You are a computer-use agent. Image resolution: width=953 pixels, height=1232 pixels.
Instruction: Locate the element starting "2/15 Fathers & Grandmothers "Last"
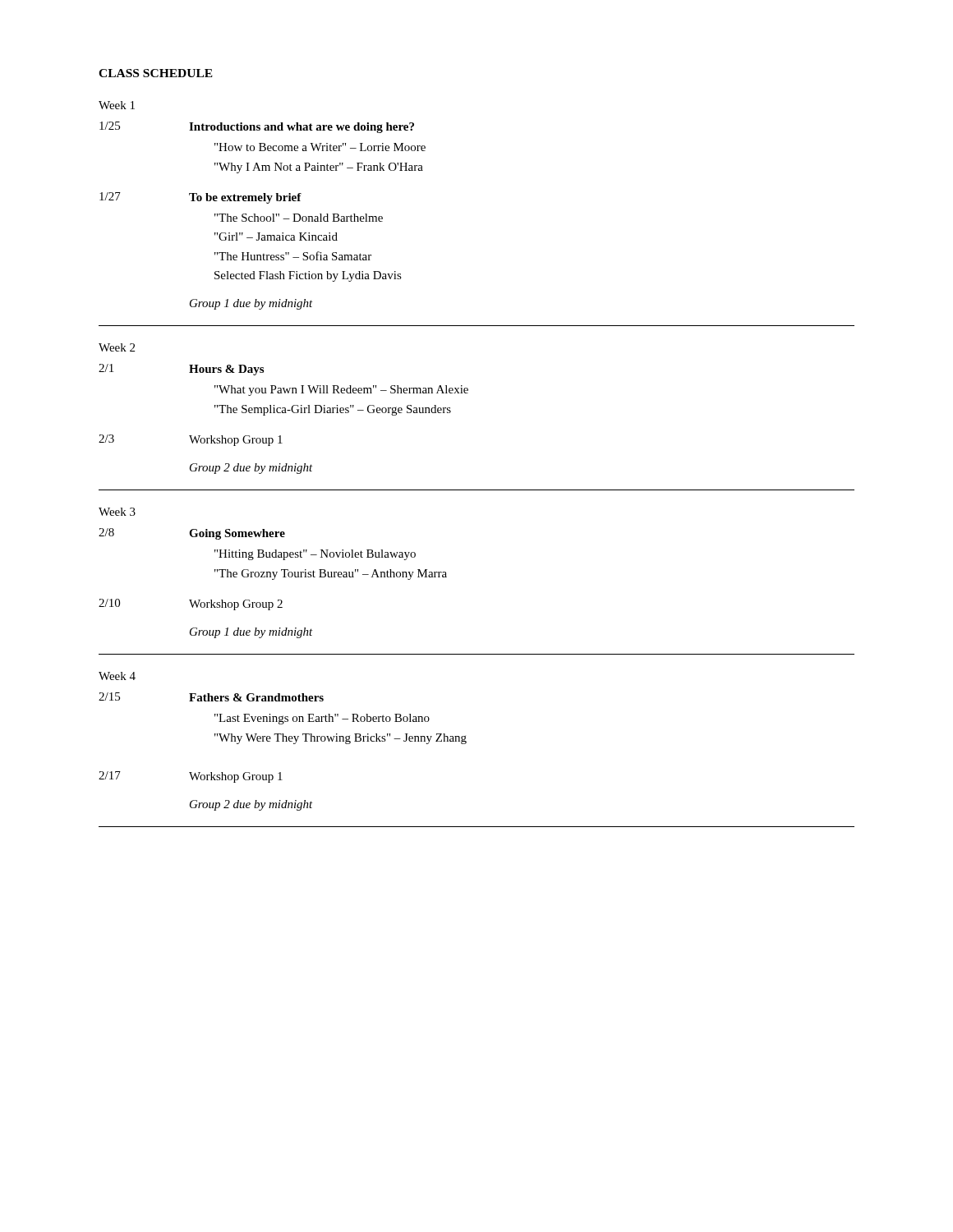point(211,697)
